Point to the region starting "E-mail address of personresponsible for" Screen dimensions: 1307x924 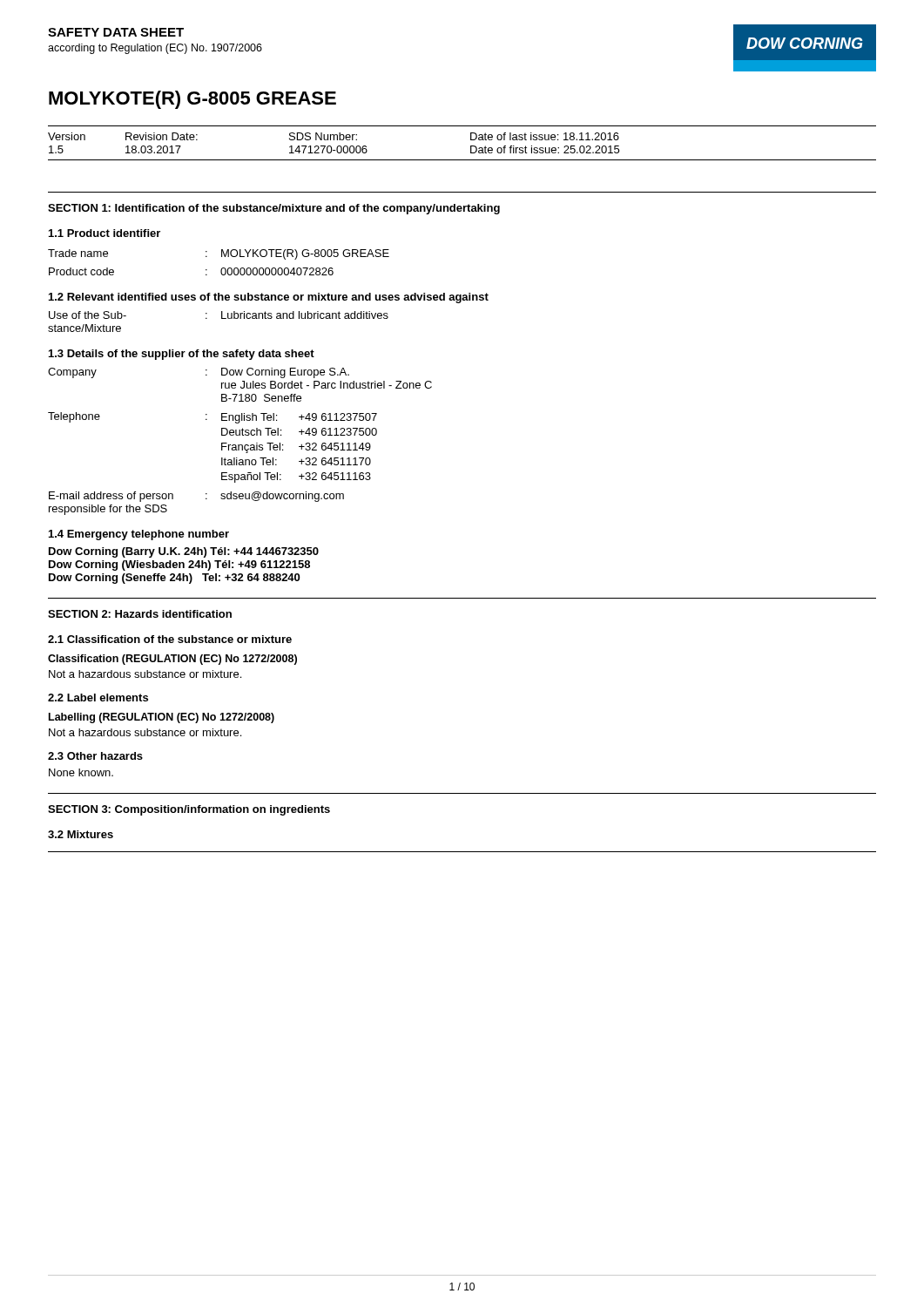pos(107,496)
